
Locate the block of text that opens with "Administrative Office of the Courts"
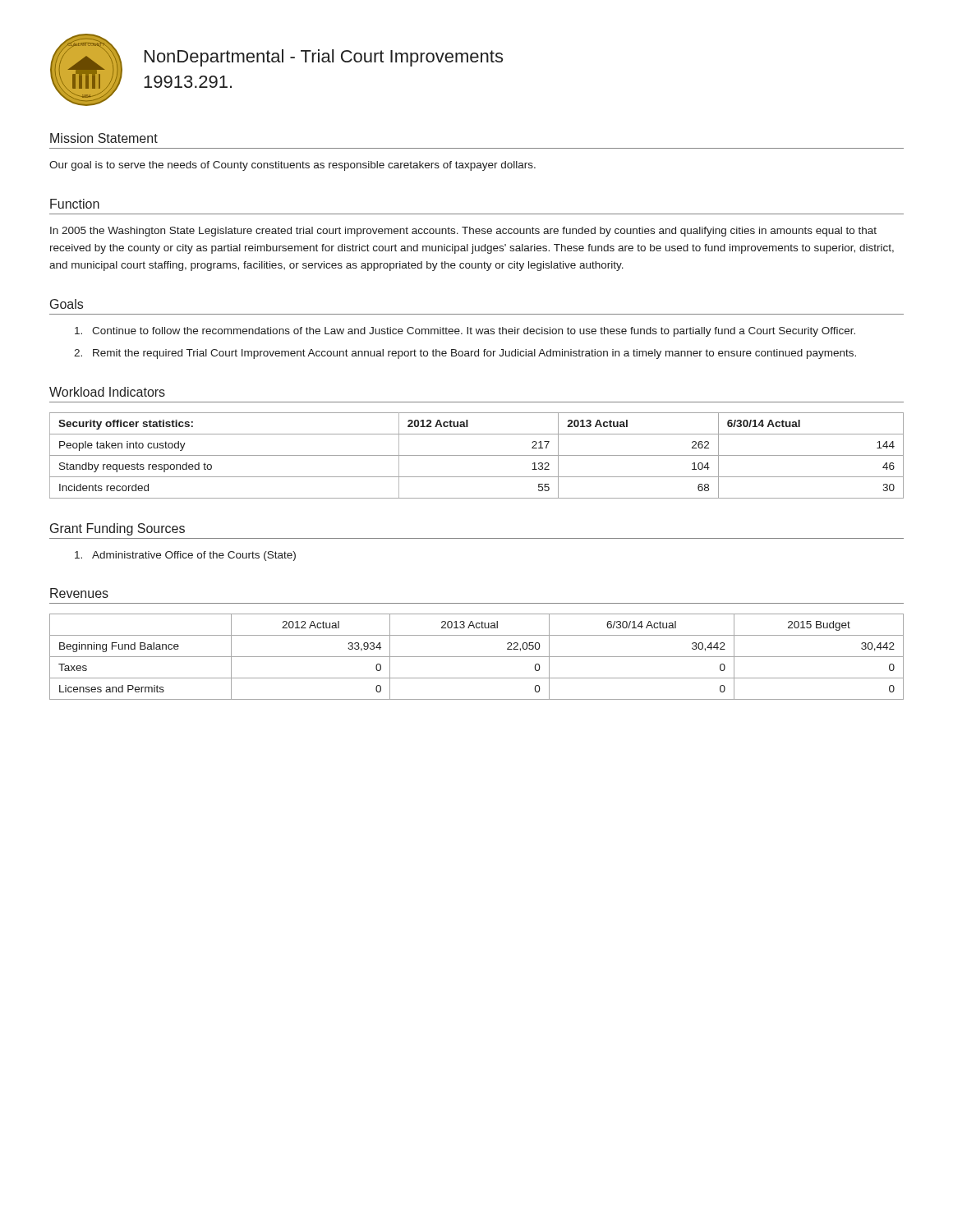click(x=185, y=555)
